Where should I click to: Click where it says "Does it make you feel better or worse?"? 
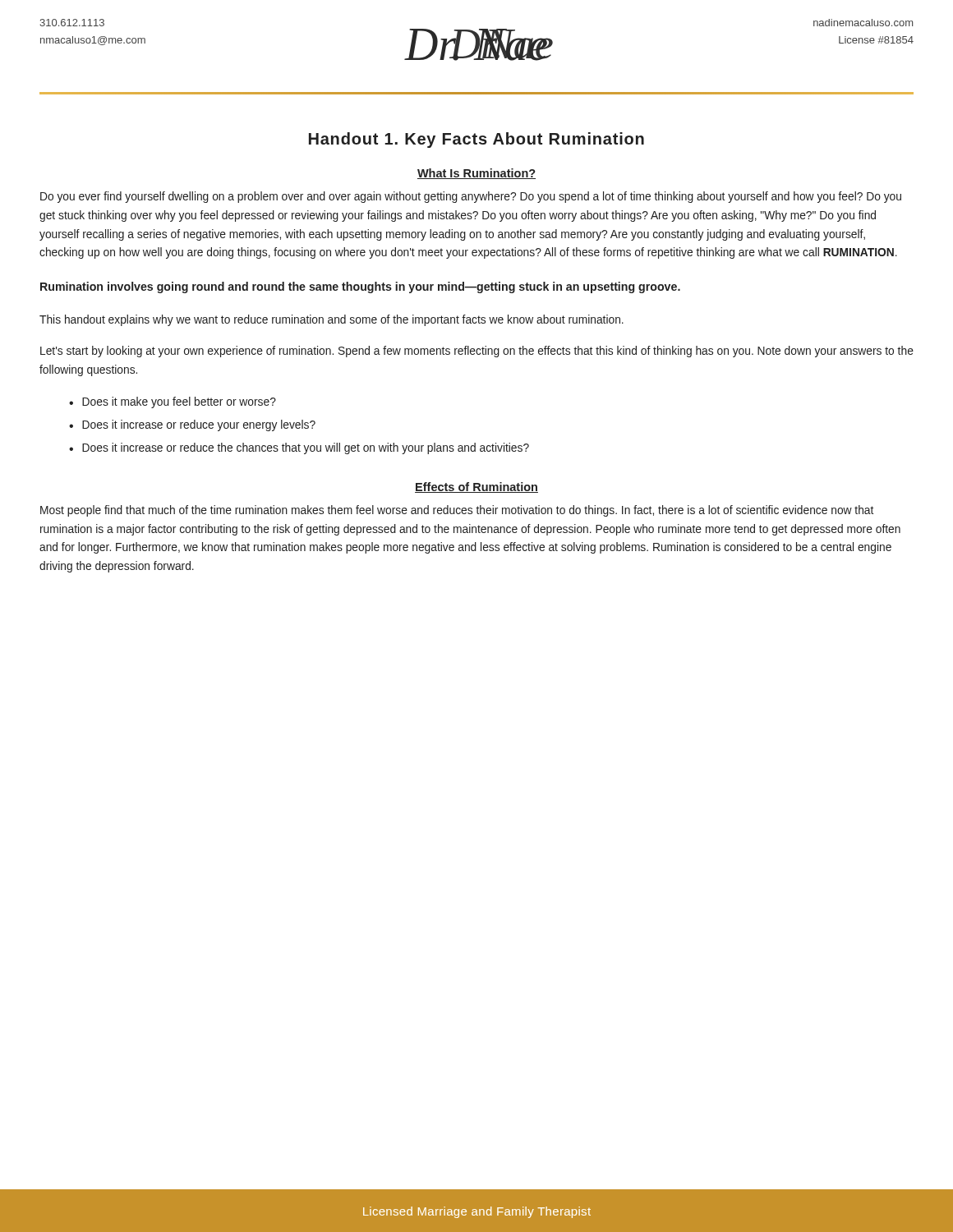coord(179,402)
